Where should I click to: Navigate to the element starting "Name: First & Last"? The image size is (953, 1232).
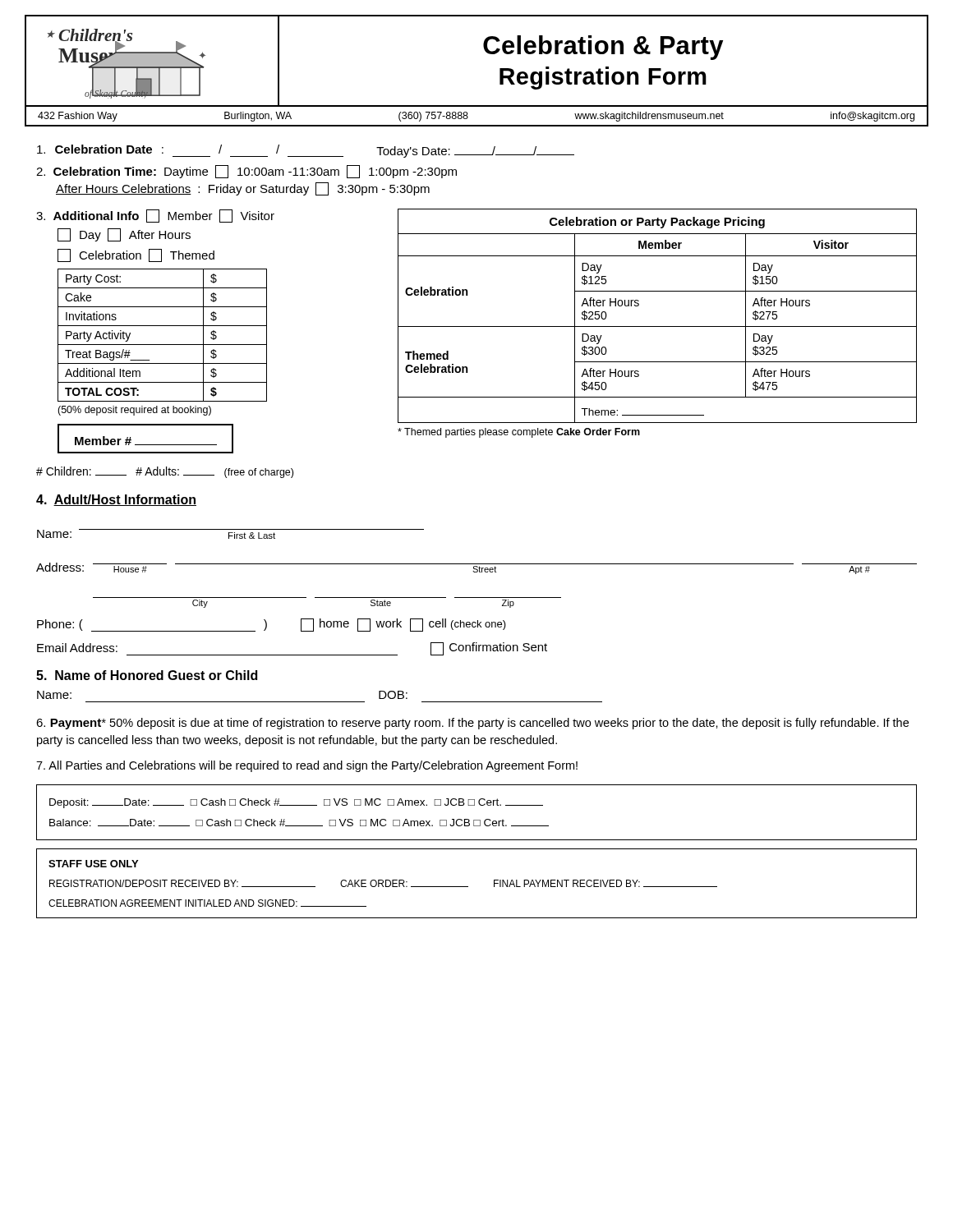pyautogui.click(x=230, y=526)
